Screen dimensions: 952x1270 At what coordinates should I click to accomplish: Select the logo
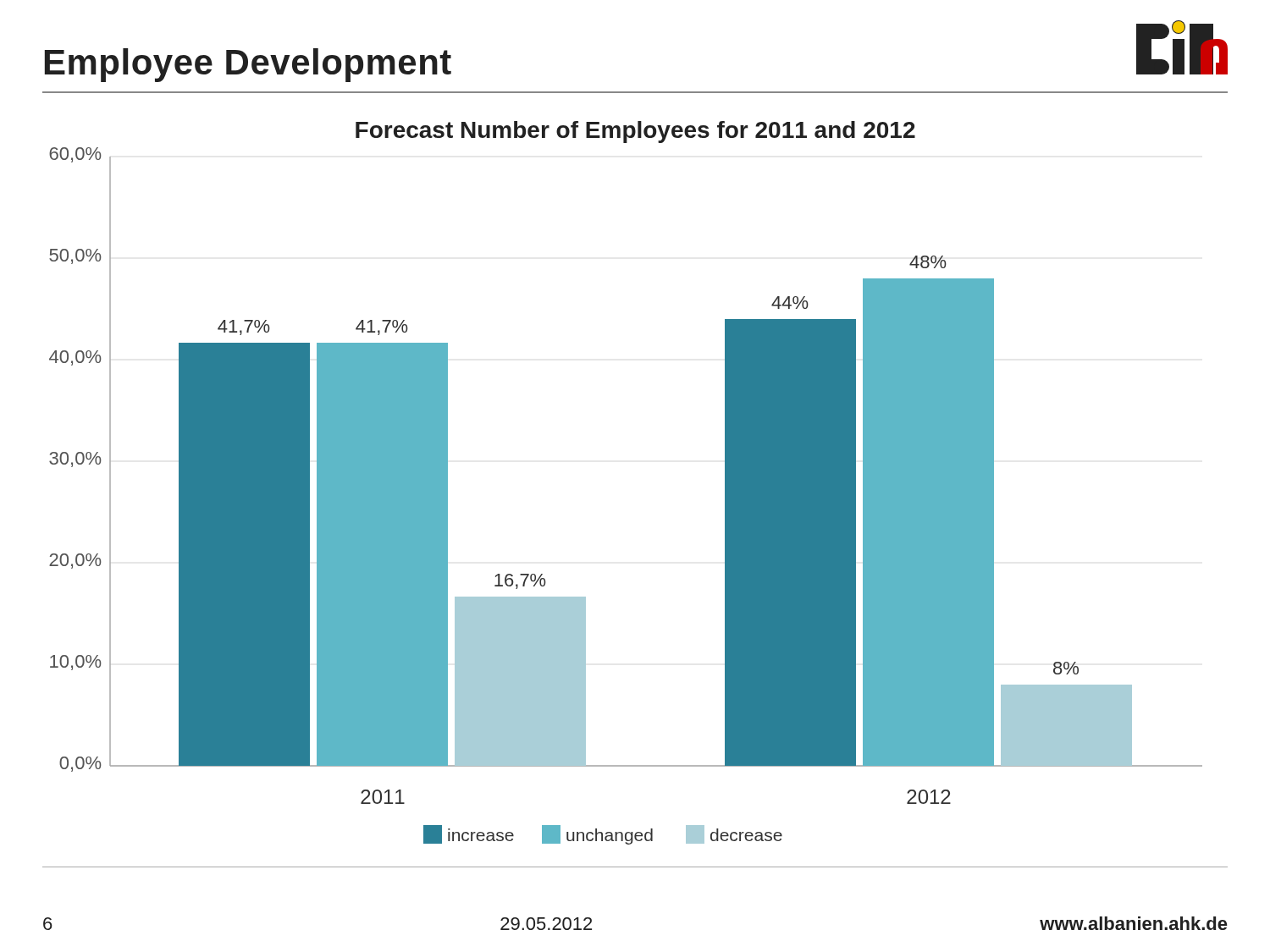[1181, 49]
